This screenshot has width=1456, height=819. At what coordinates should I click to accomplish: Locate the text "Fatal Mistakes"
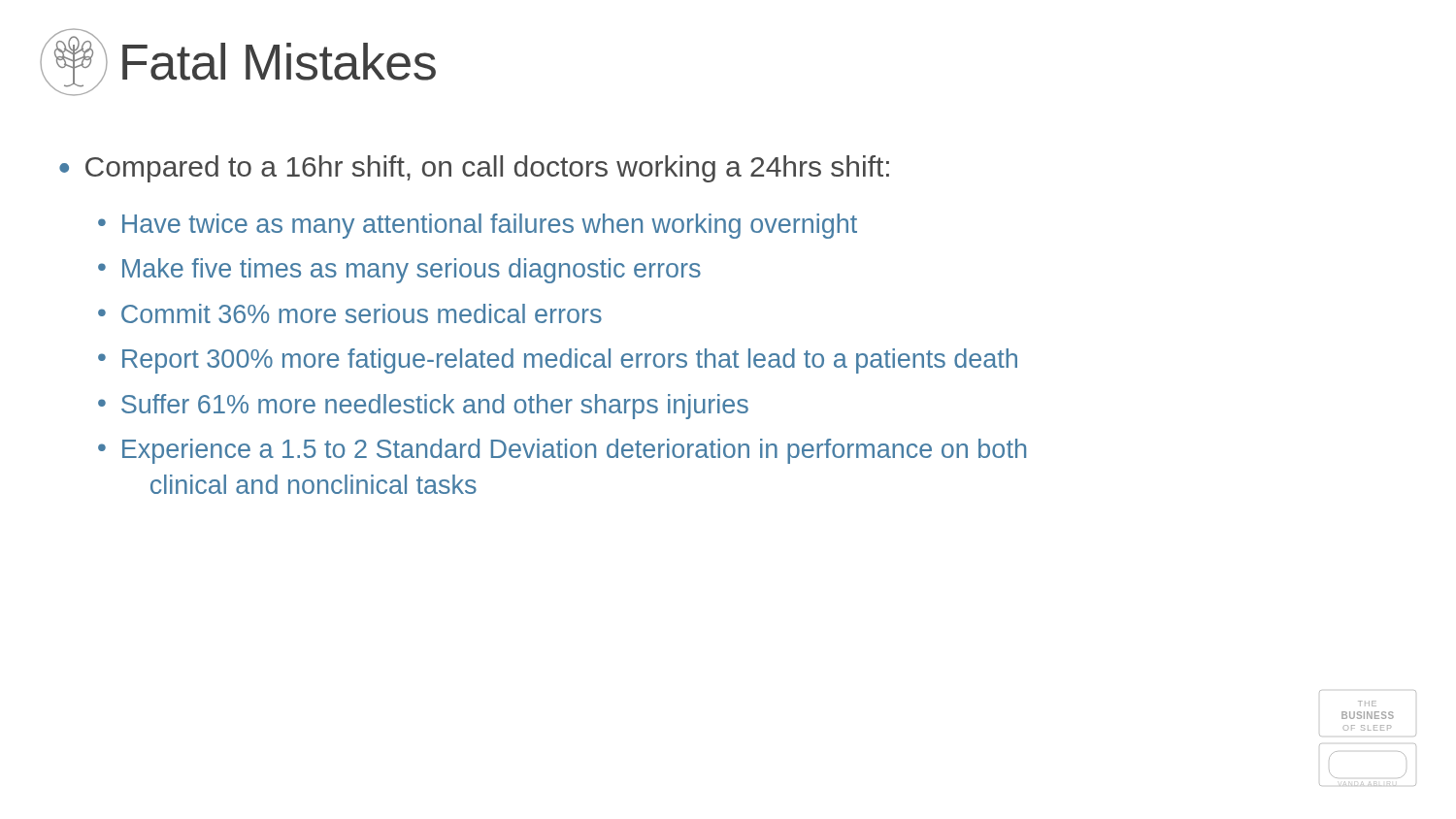[x=238, y=62]
